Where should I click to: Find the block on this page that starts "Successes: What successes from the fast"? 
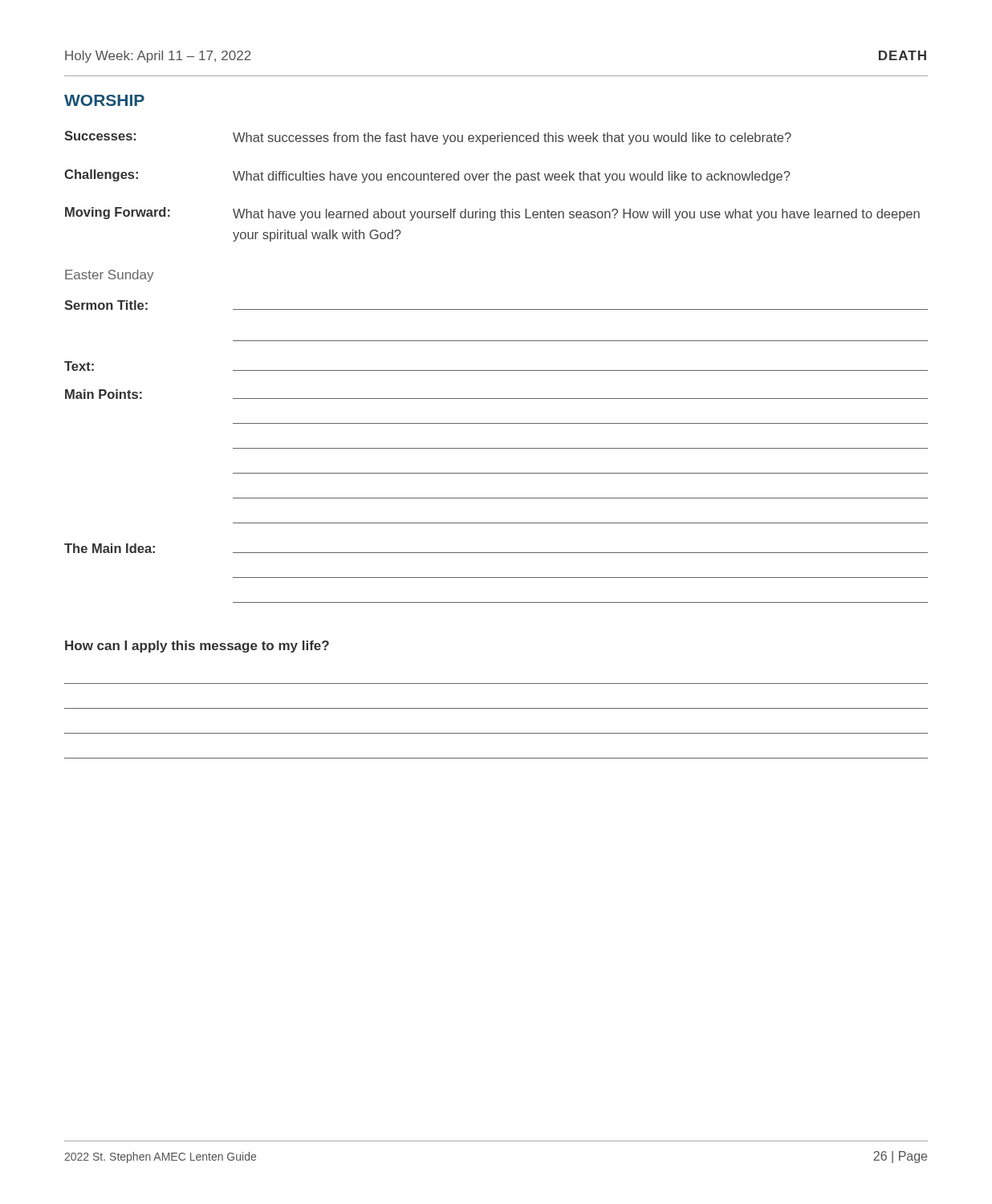[496, 138]
